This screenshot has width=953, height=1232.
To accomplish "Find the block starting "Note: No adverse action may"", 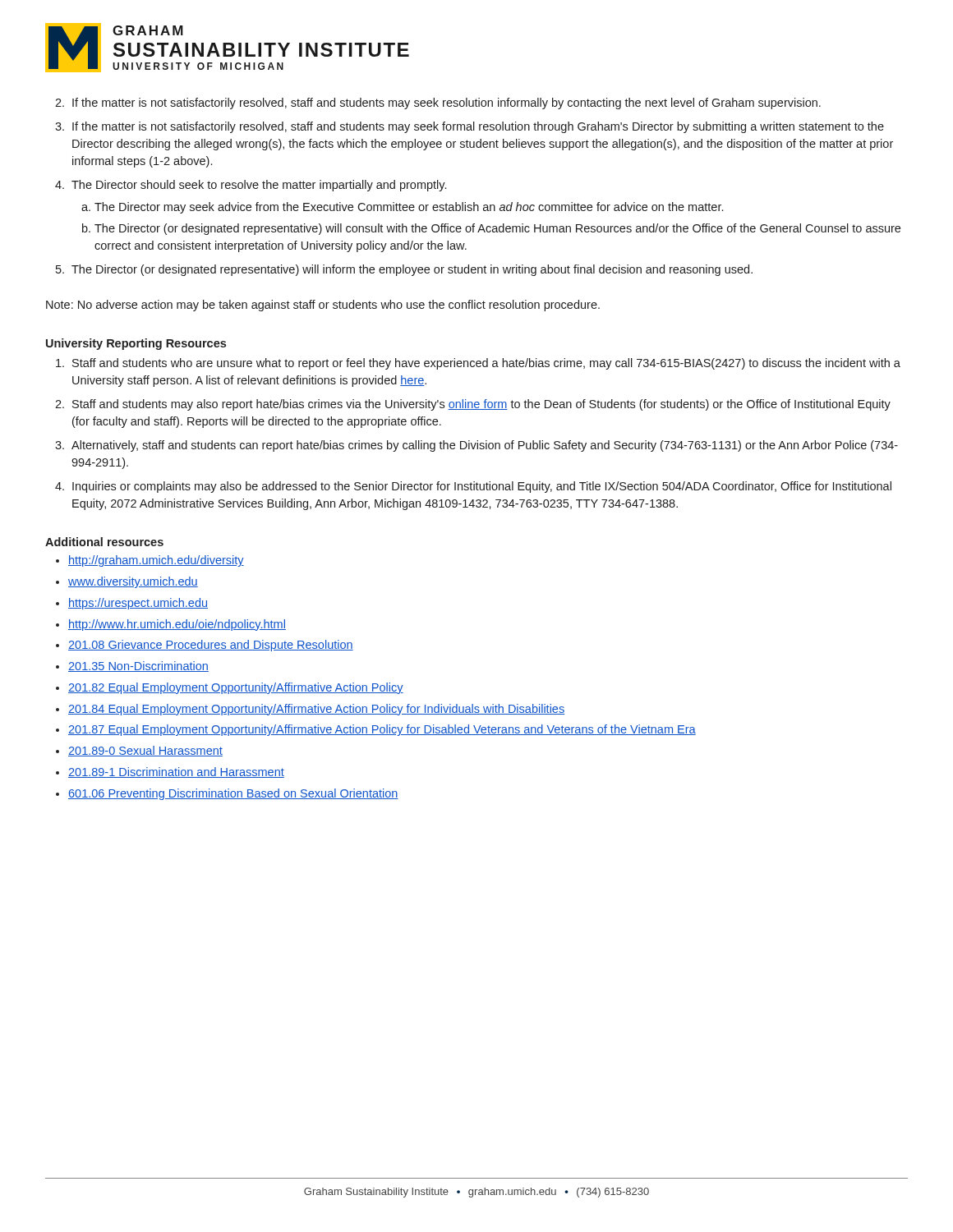I will (x=476, y=305).
